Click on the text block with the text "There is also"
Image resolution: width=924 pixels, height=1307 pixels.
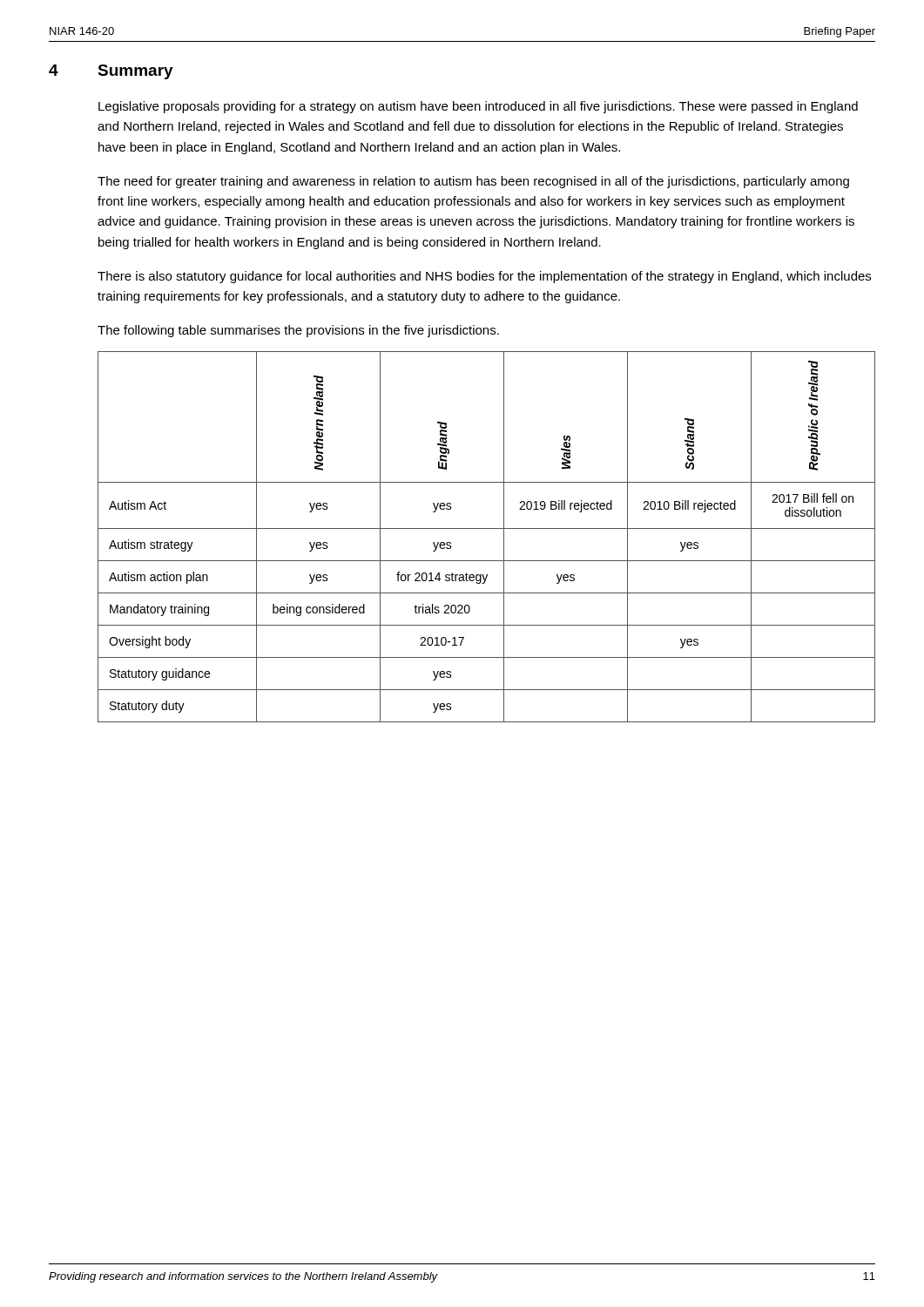[485, 286]
